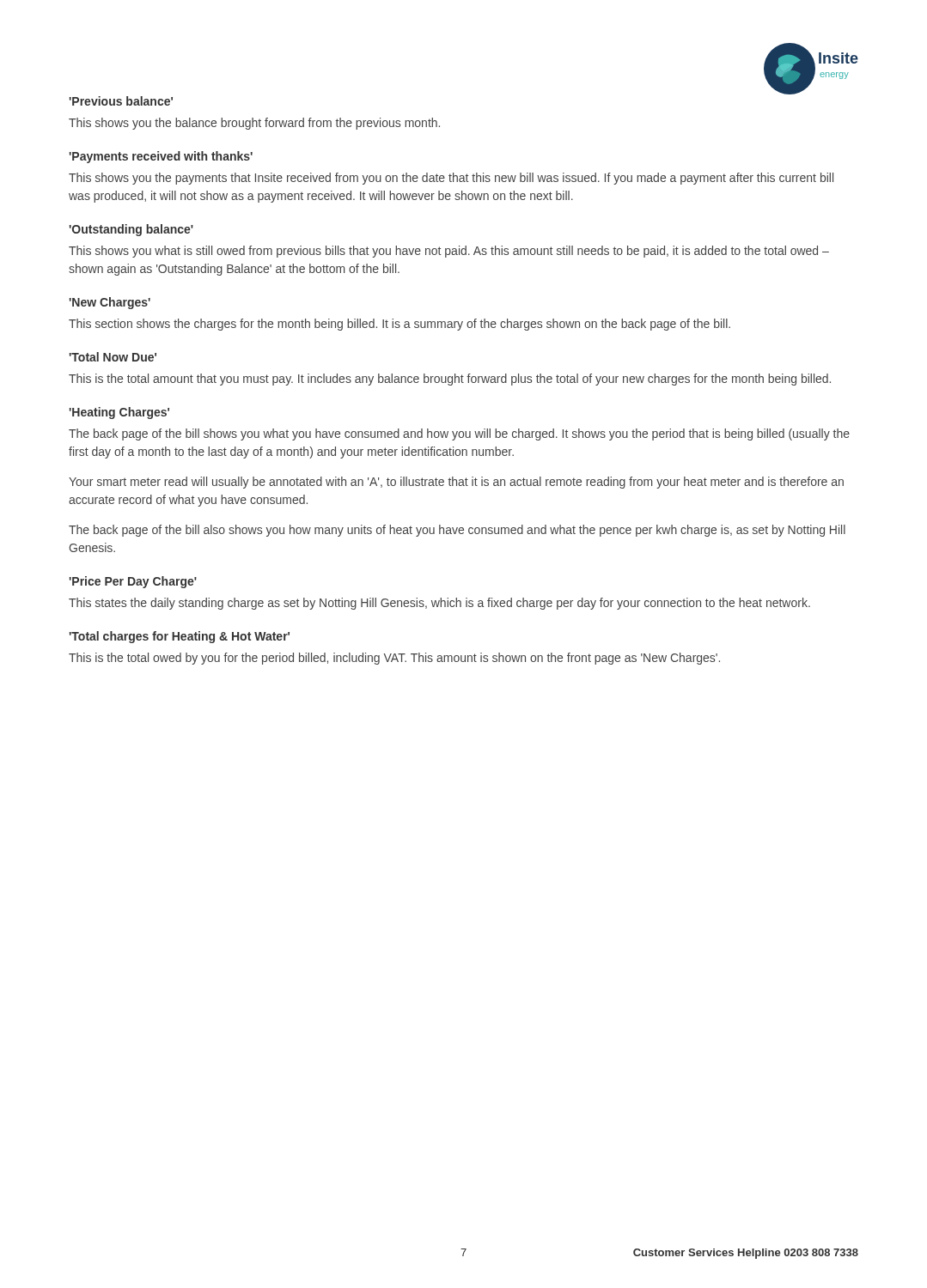Navigate to the text block starting "This shows you what is still owed from"
This screenshot has width=927, height=1288.
(449, 260)
